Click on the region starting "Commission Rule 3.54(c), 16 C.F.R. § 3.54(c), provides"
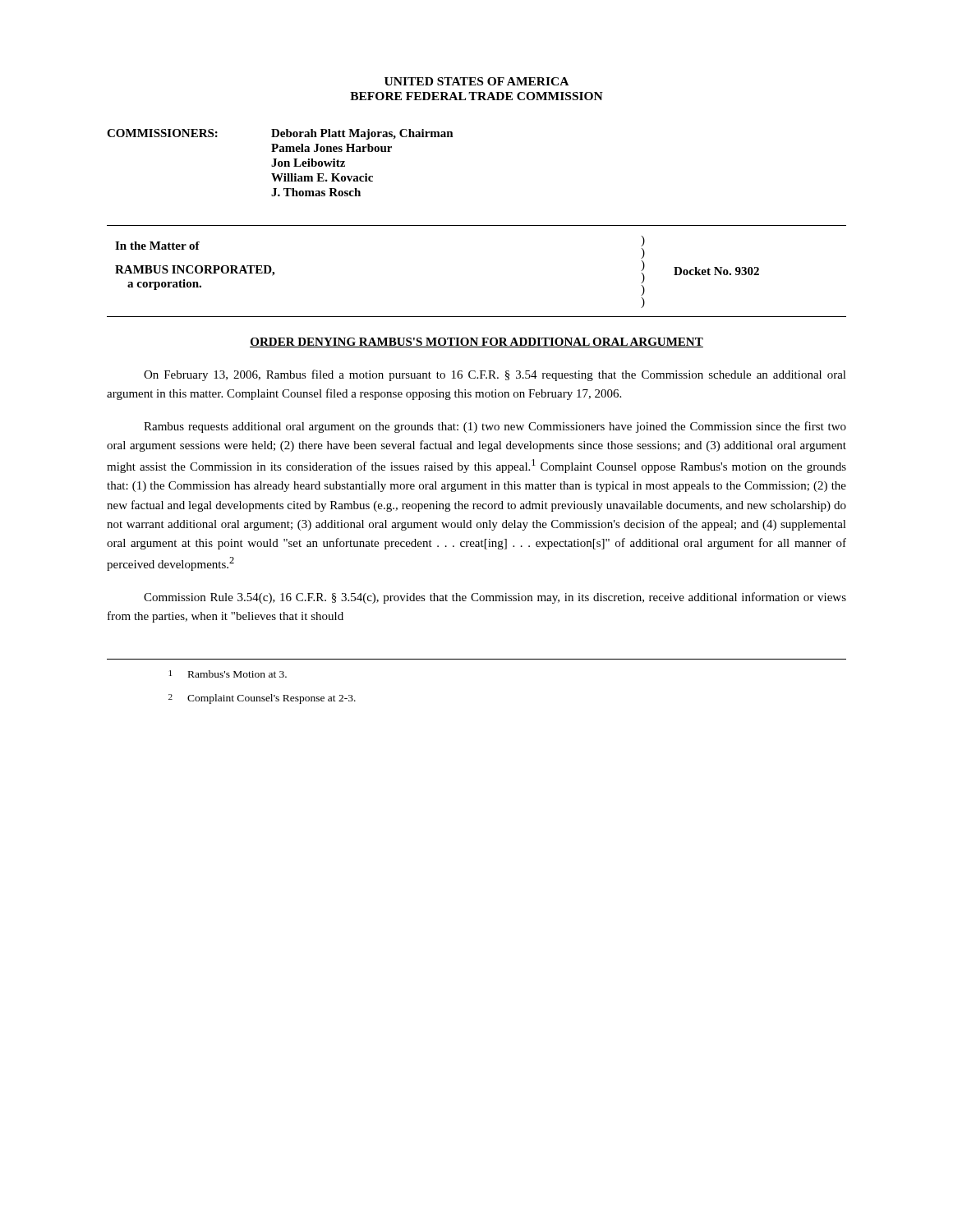 click(476, 606)
